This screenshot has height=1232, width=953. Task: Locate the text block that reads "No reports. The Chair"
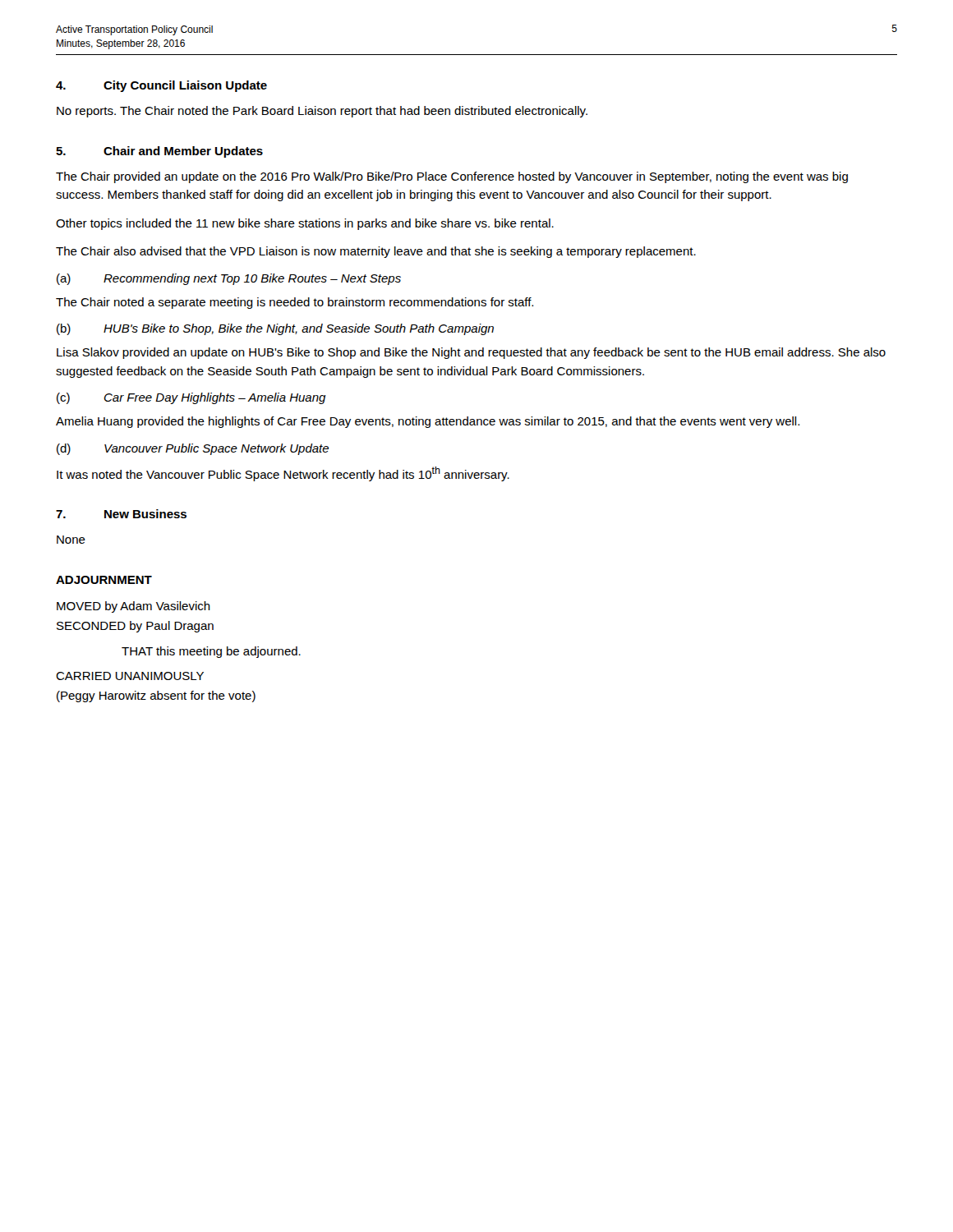pyautogui.click(x=322, y=110)
